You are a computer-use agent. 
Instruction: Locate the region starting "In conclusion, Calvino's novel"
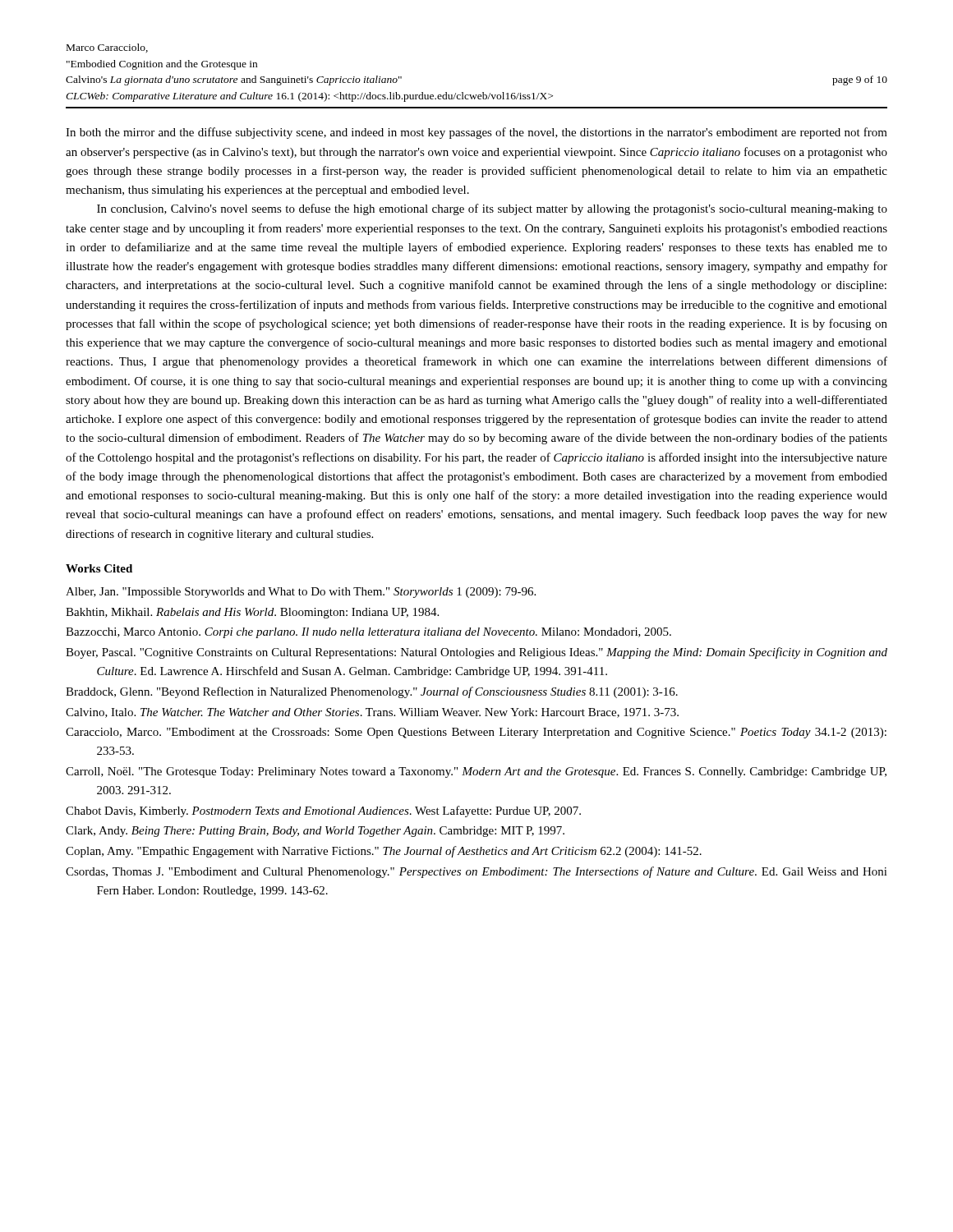coord(476,372)
